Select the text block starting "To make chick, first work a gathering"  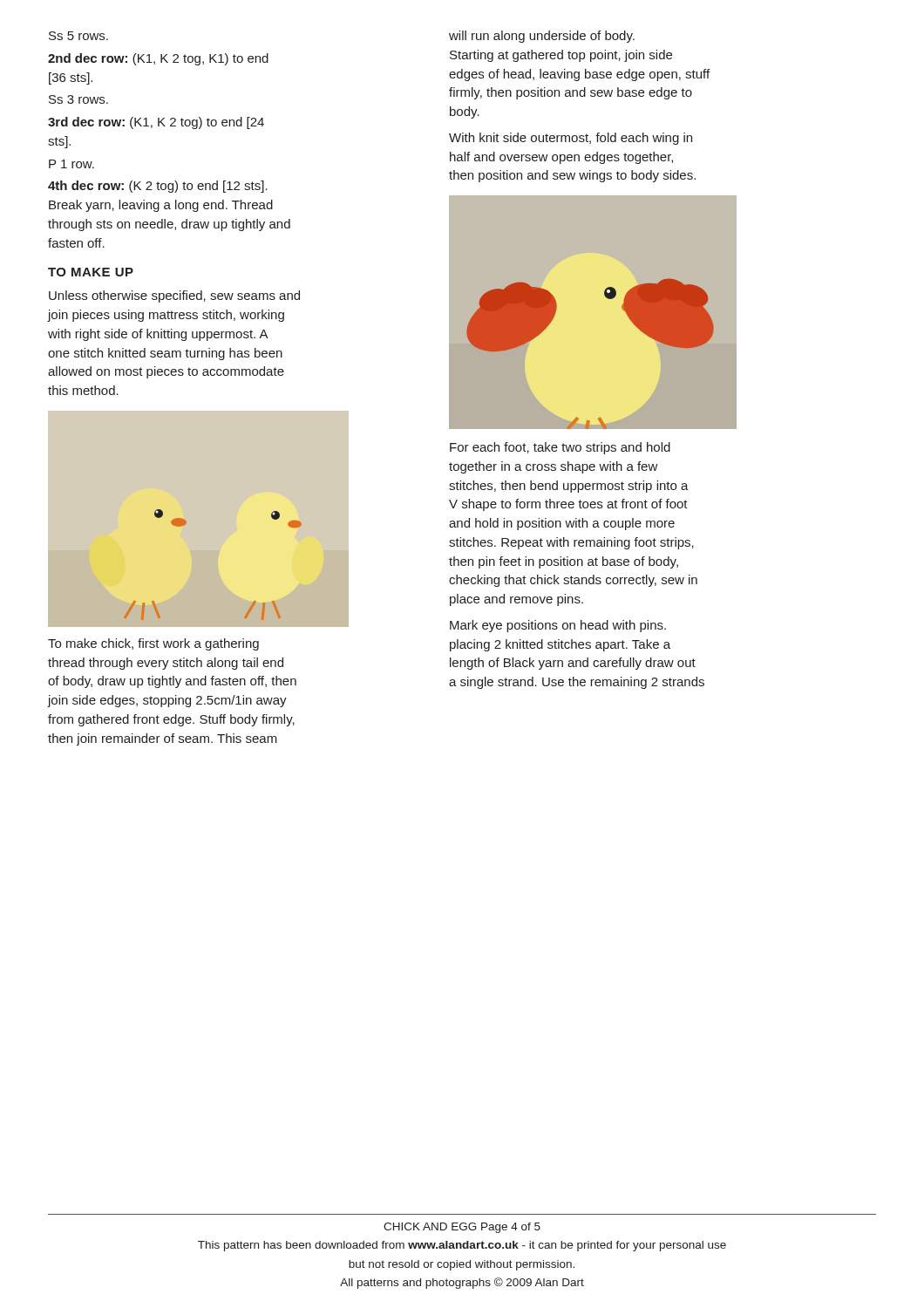click(172, 690)
